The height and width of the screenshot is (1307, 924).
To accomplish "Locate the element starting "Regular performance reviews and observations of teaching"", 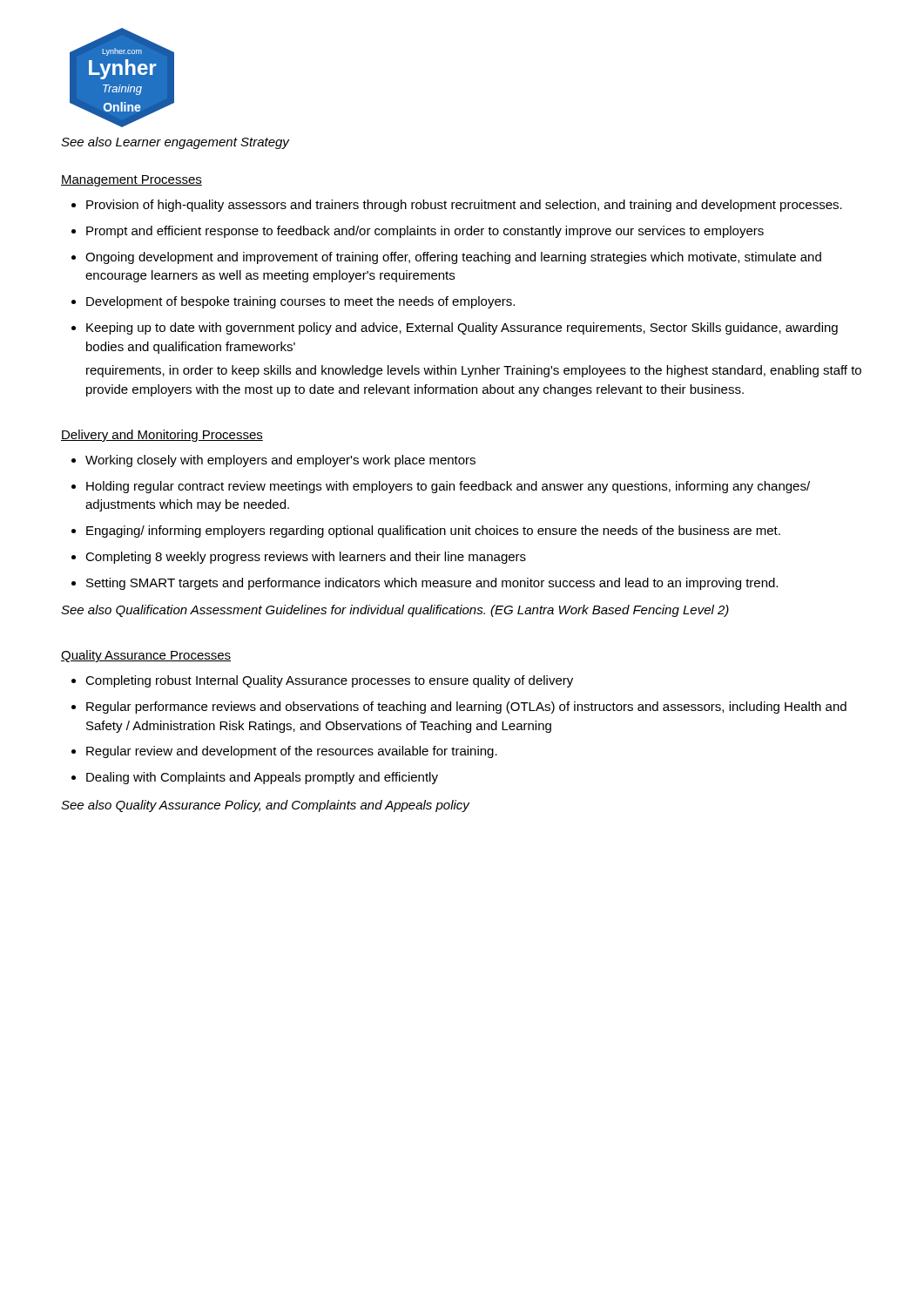I will click(466, 715).
